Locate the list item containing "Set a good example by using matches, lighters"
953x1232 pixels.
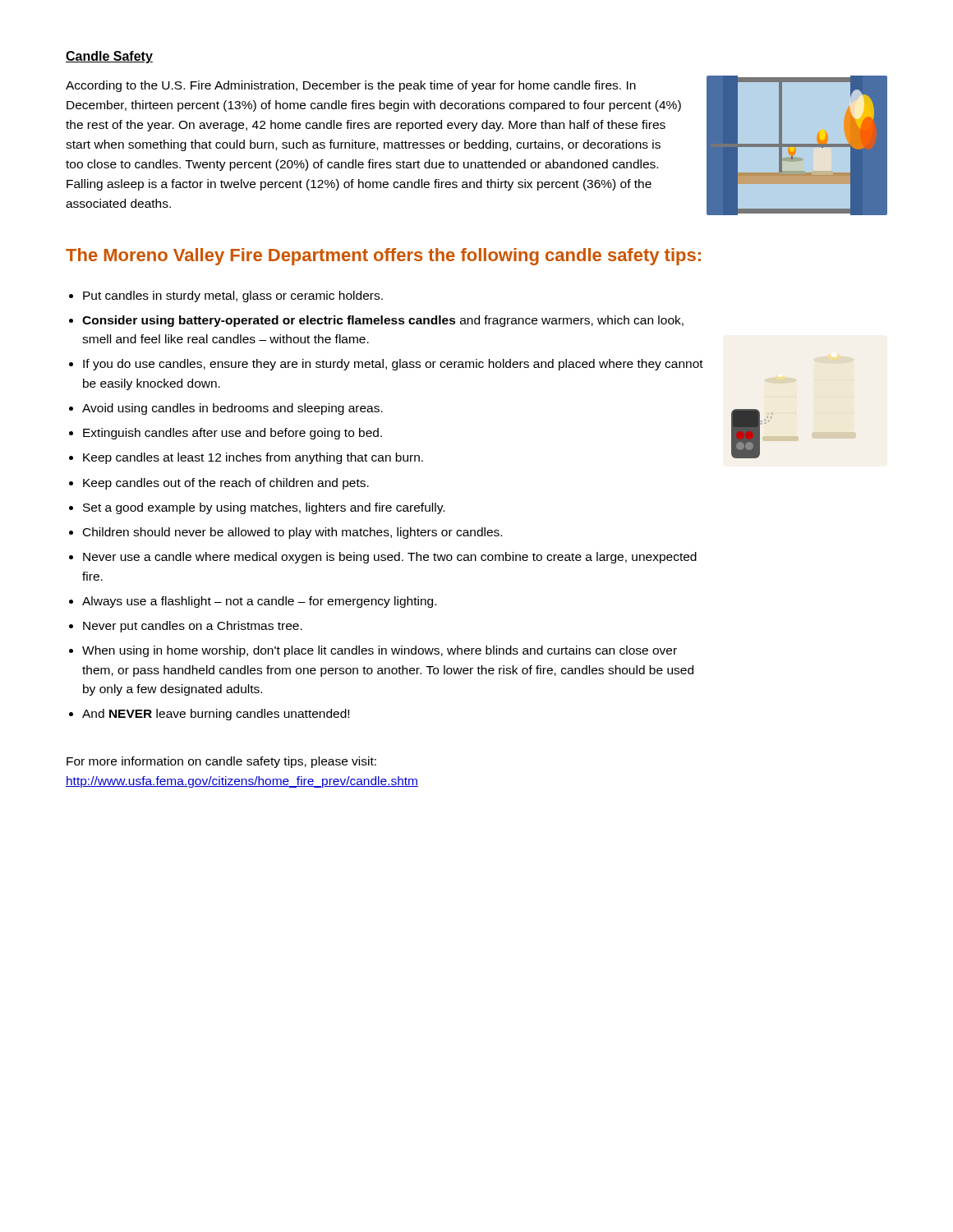click(264, 507)
